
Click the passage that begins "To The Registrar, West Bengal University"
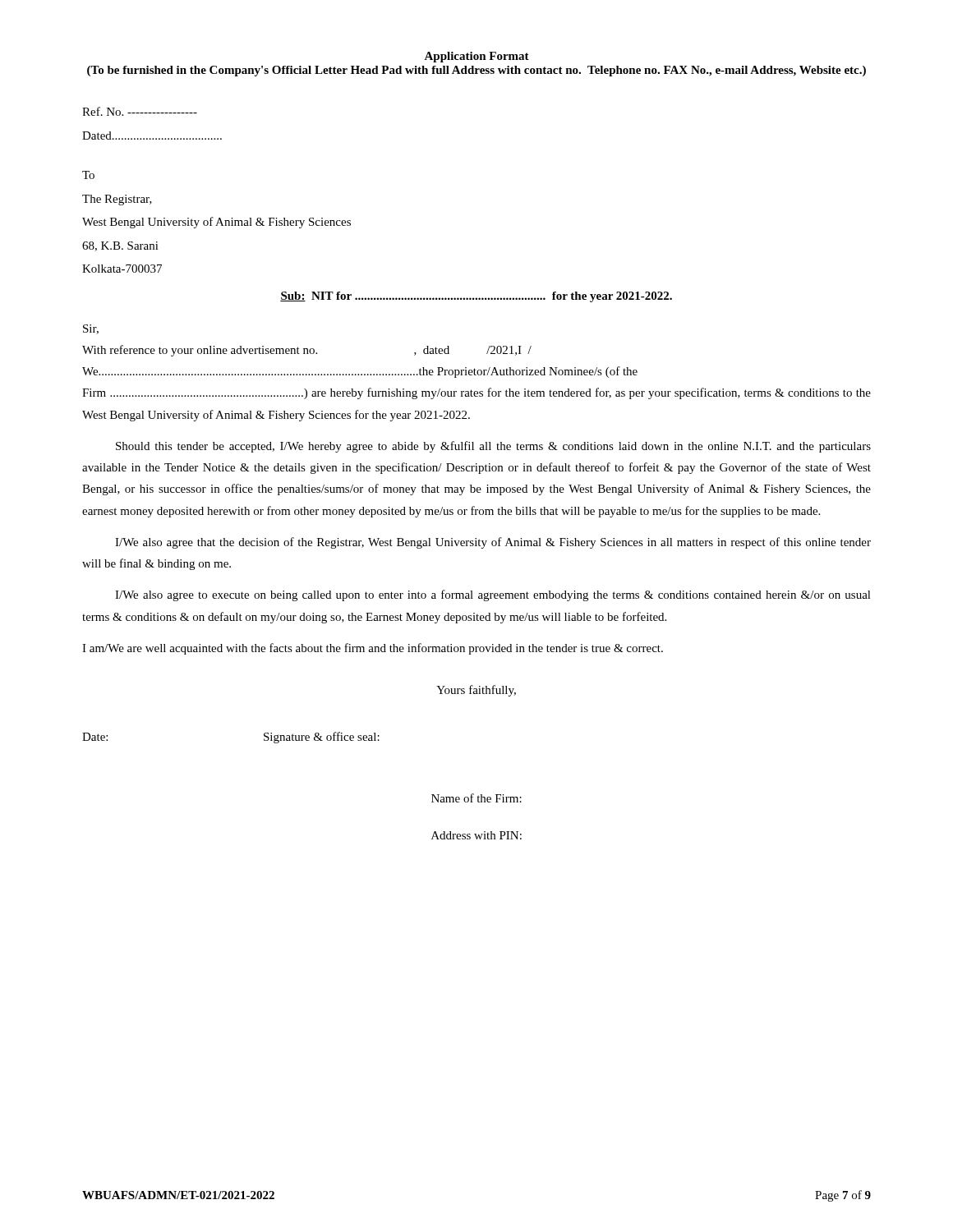tap(217, 222)
